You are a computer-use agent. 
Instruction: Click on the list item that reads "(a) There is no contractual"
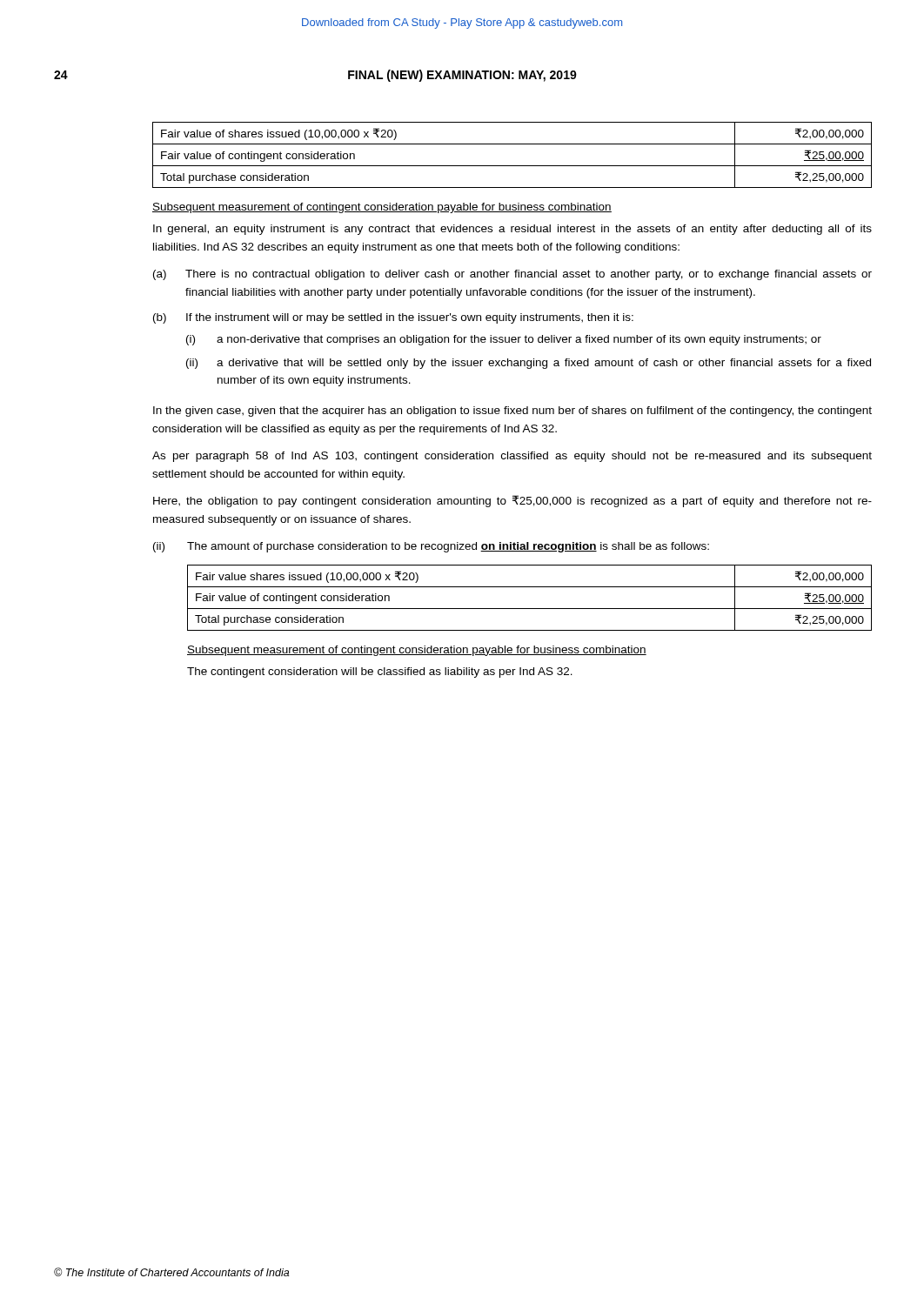[x=512, y=283]
